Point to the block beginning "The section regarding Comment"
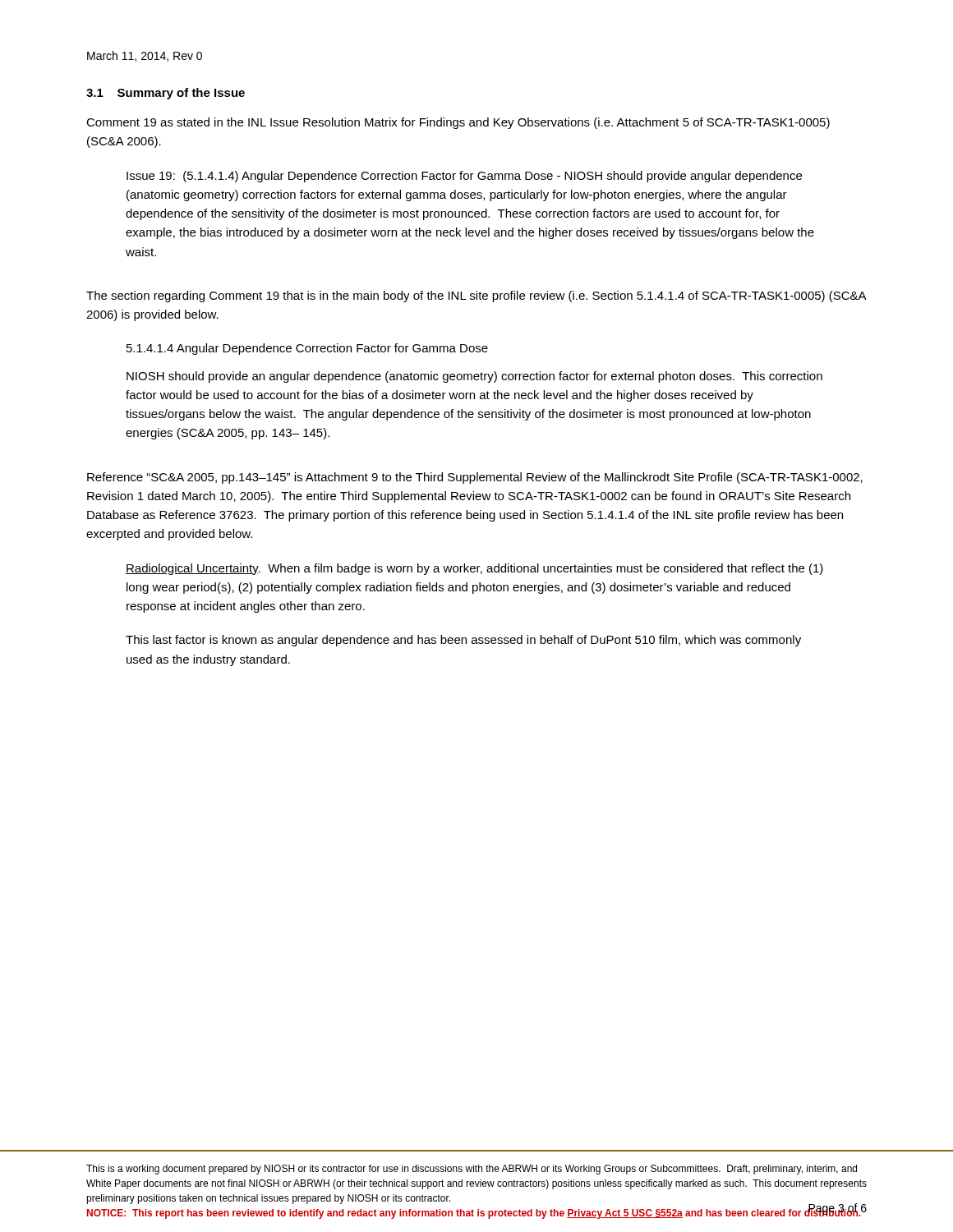 [476, 305]
